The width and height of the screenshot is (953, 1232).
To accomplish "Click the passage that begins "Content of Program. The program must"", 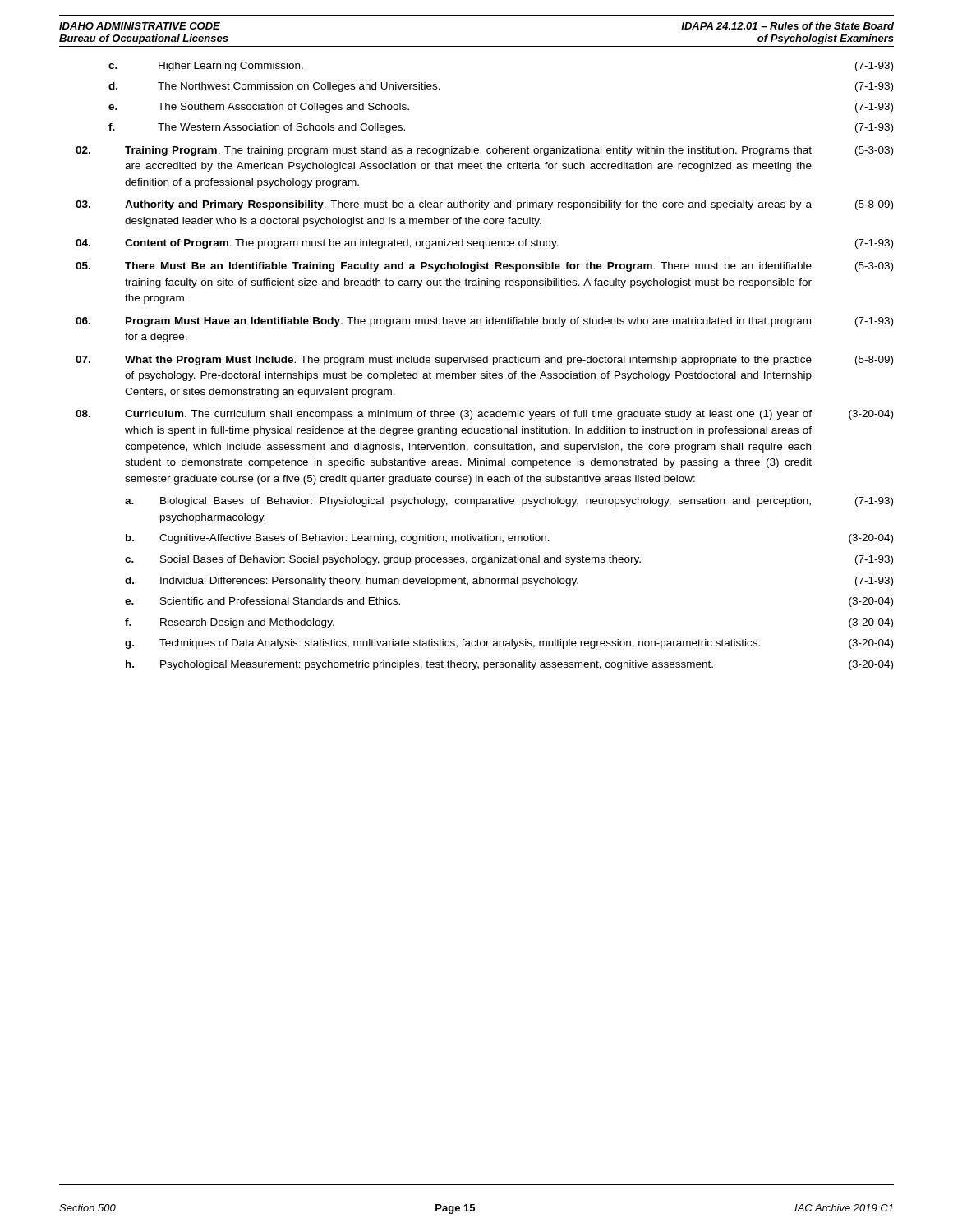I will pos(476,243).
